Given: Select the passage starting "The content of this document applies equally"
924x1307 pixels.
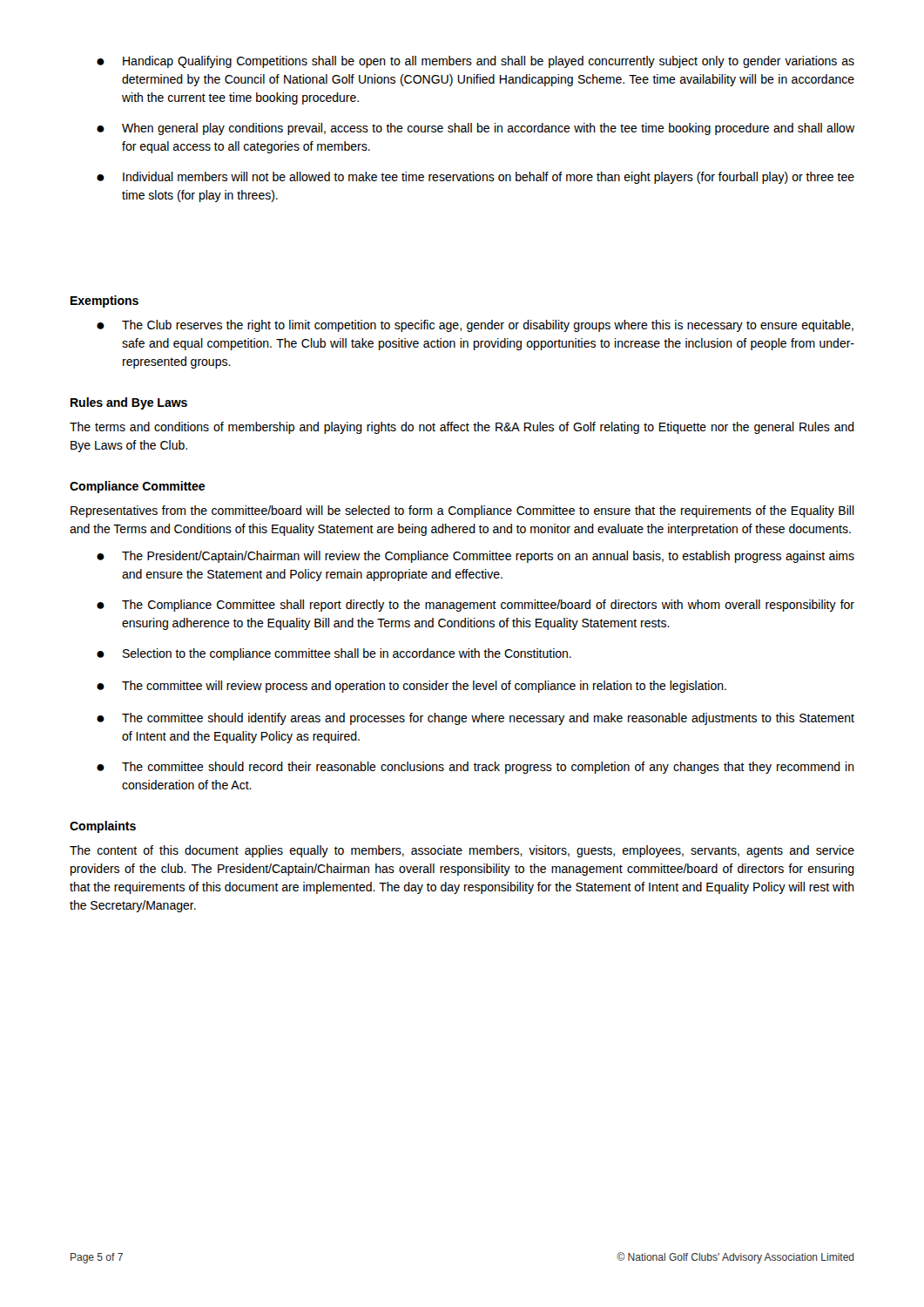Looking at the screenshot, I should (462, 878).
